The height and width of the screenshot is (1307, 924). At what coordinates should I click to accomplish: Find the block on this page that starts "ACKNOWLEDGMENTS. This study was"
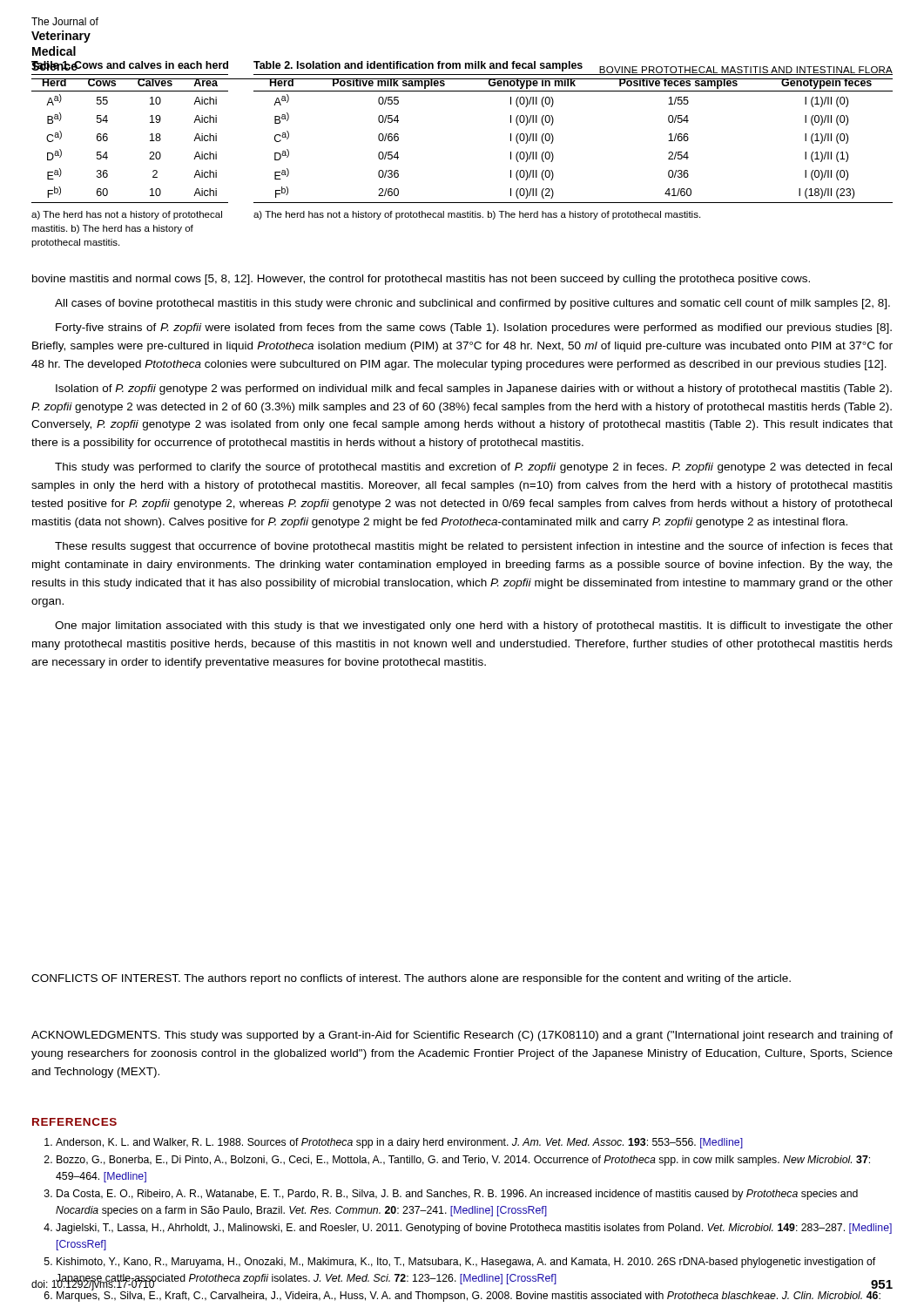tap(462, 1053)
